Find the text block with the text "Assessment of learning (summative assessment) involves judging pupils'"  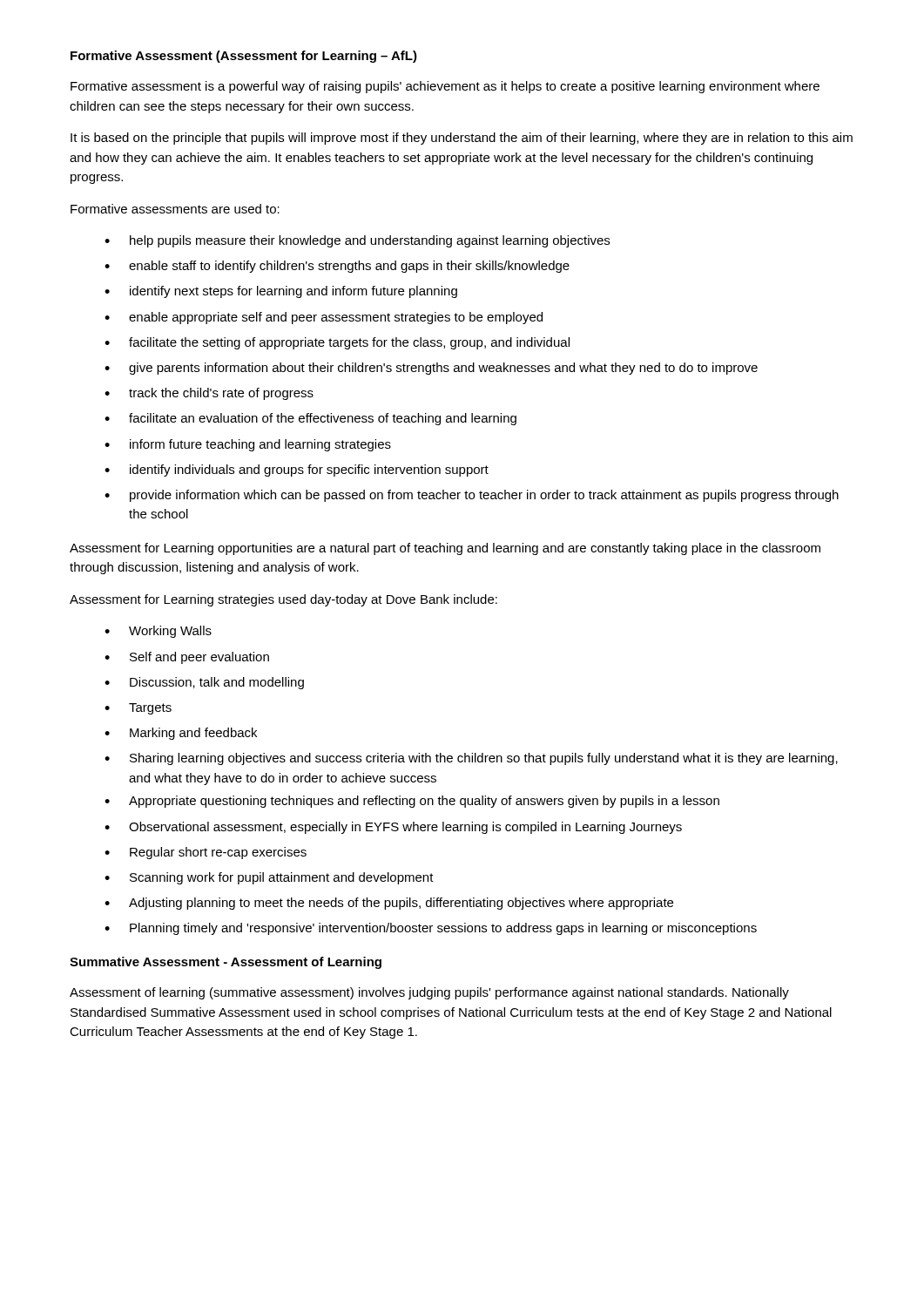point(451,1012)
